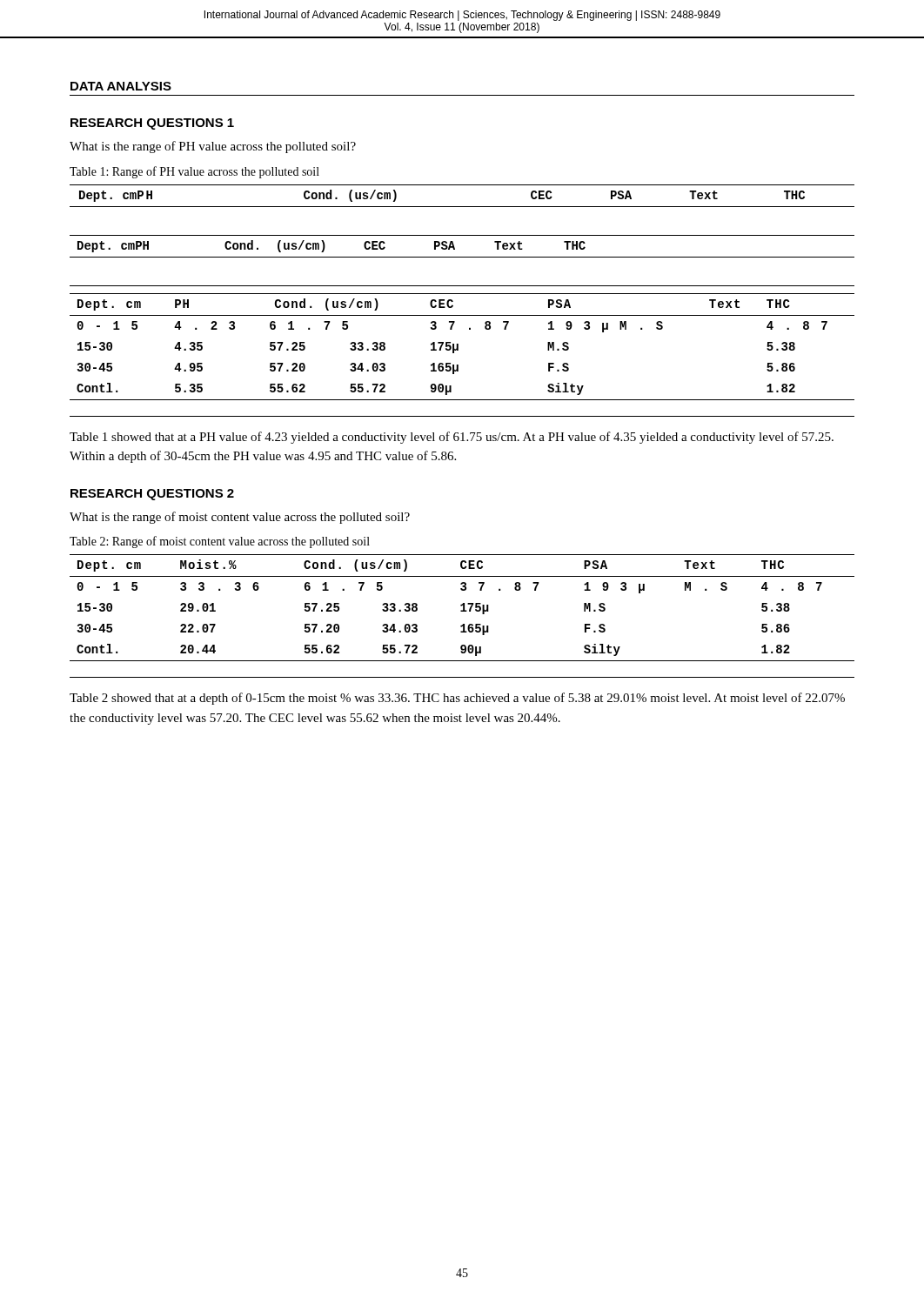Click on the section header that says "RESEARCH QUESTIONS 1"

pyautogui.click(x=152, y=122)
